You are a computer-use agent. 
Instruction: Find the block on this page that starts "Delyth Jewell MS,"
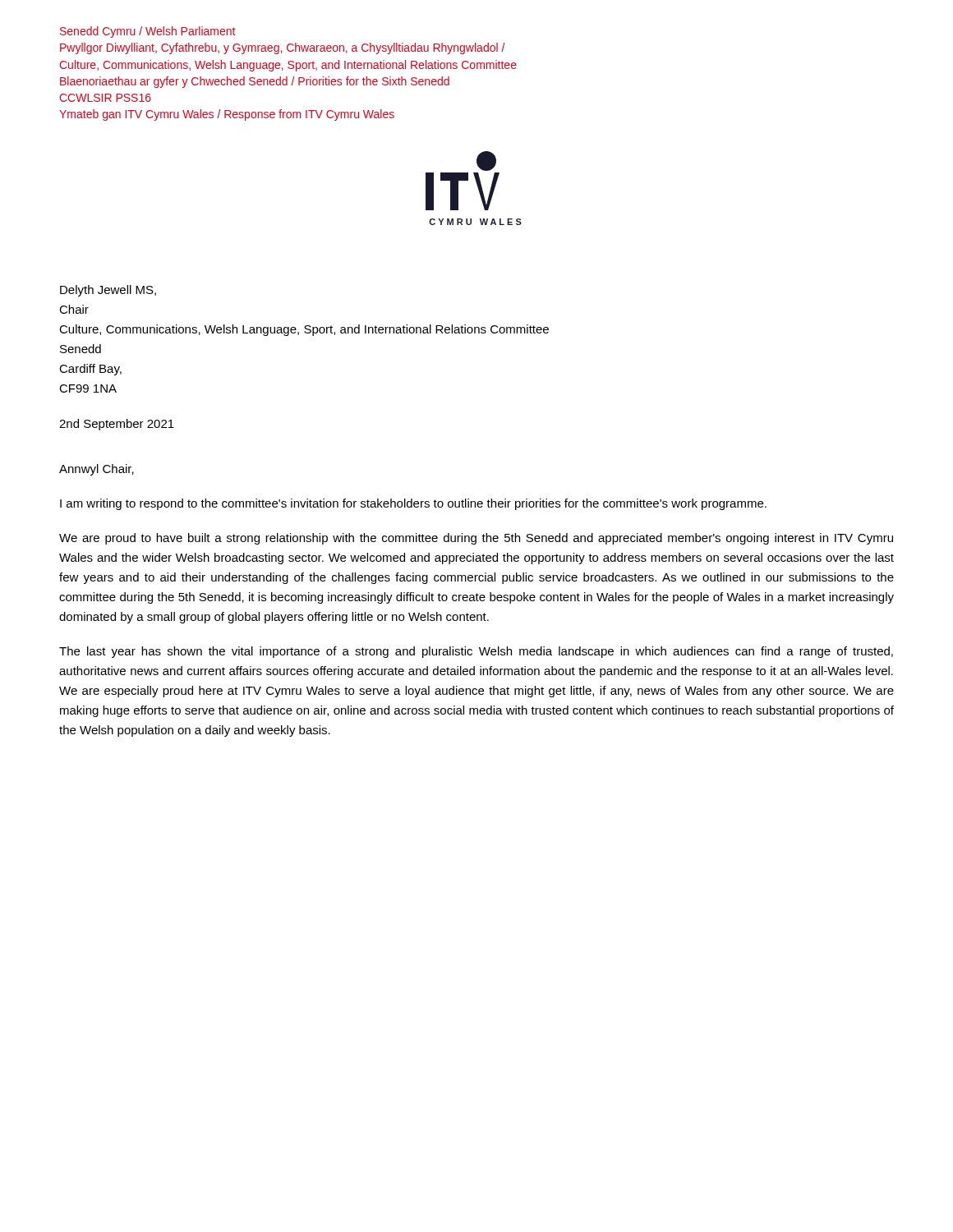click(x=304, y=339)
